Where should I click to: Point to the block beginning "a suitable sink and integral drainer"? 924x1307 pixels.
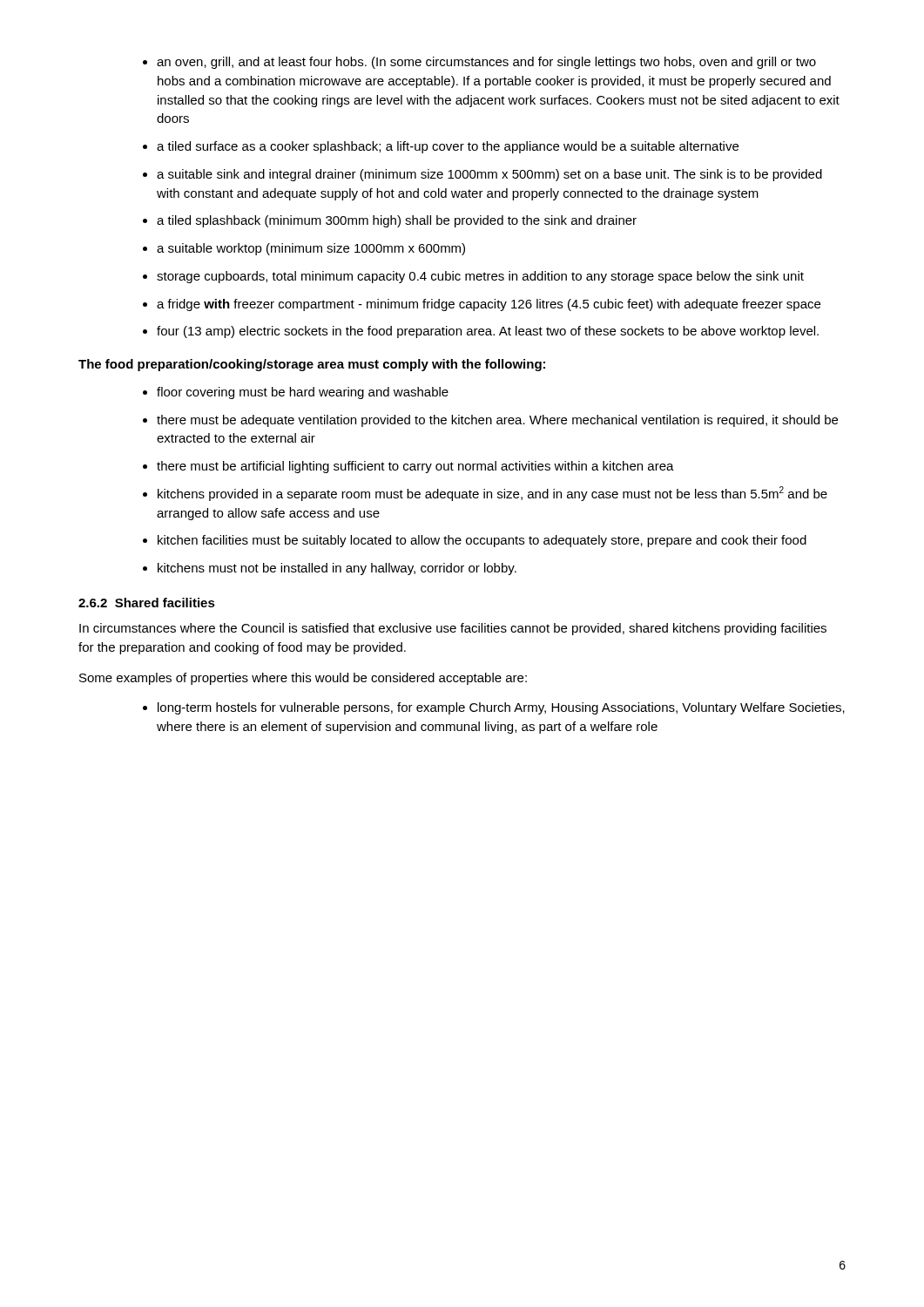click(488, 183)
